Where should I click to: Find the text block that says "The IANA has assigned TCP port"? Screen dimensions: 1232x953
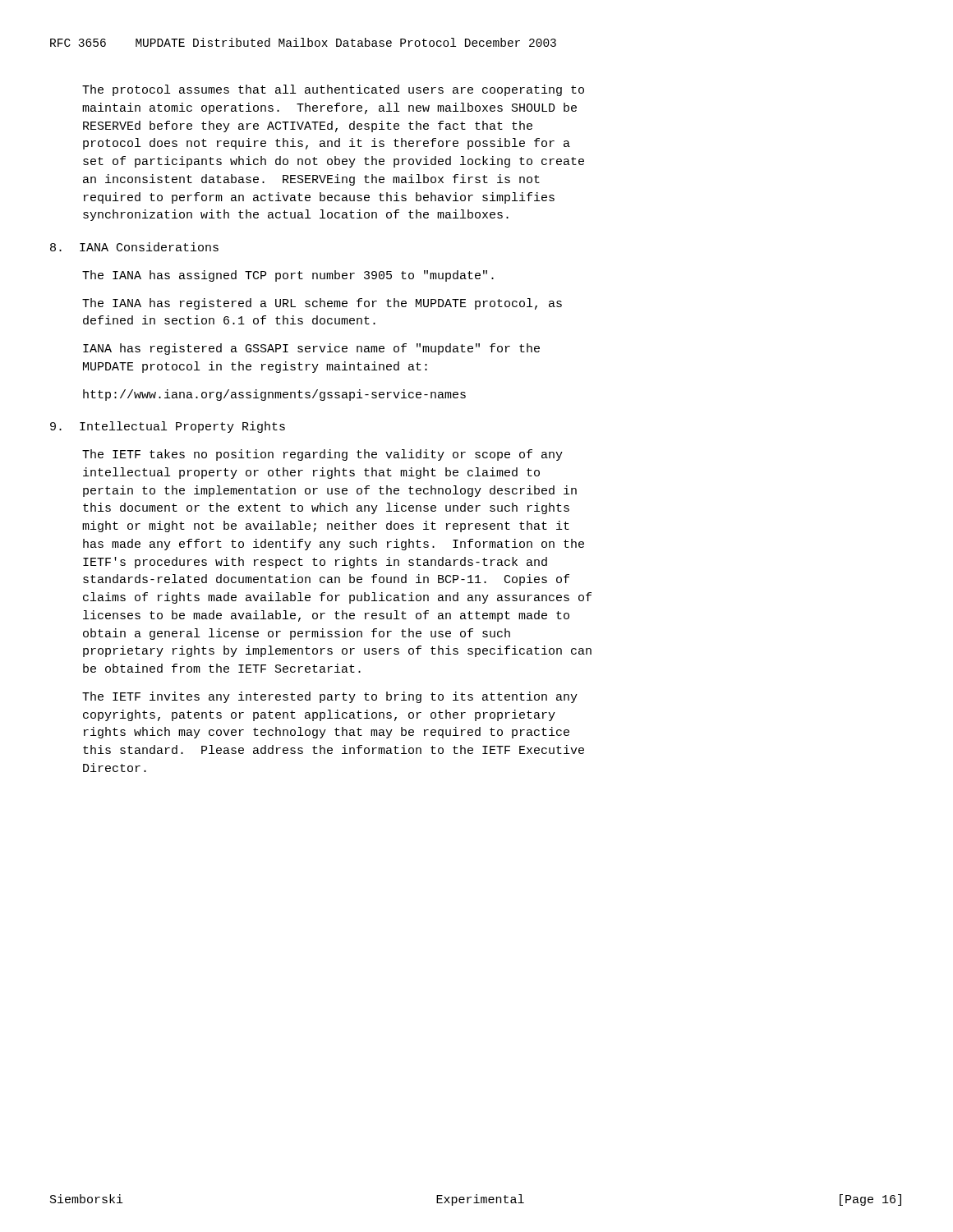point(289,276)
